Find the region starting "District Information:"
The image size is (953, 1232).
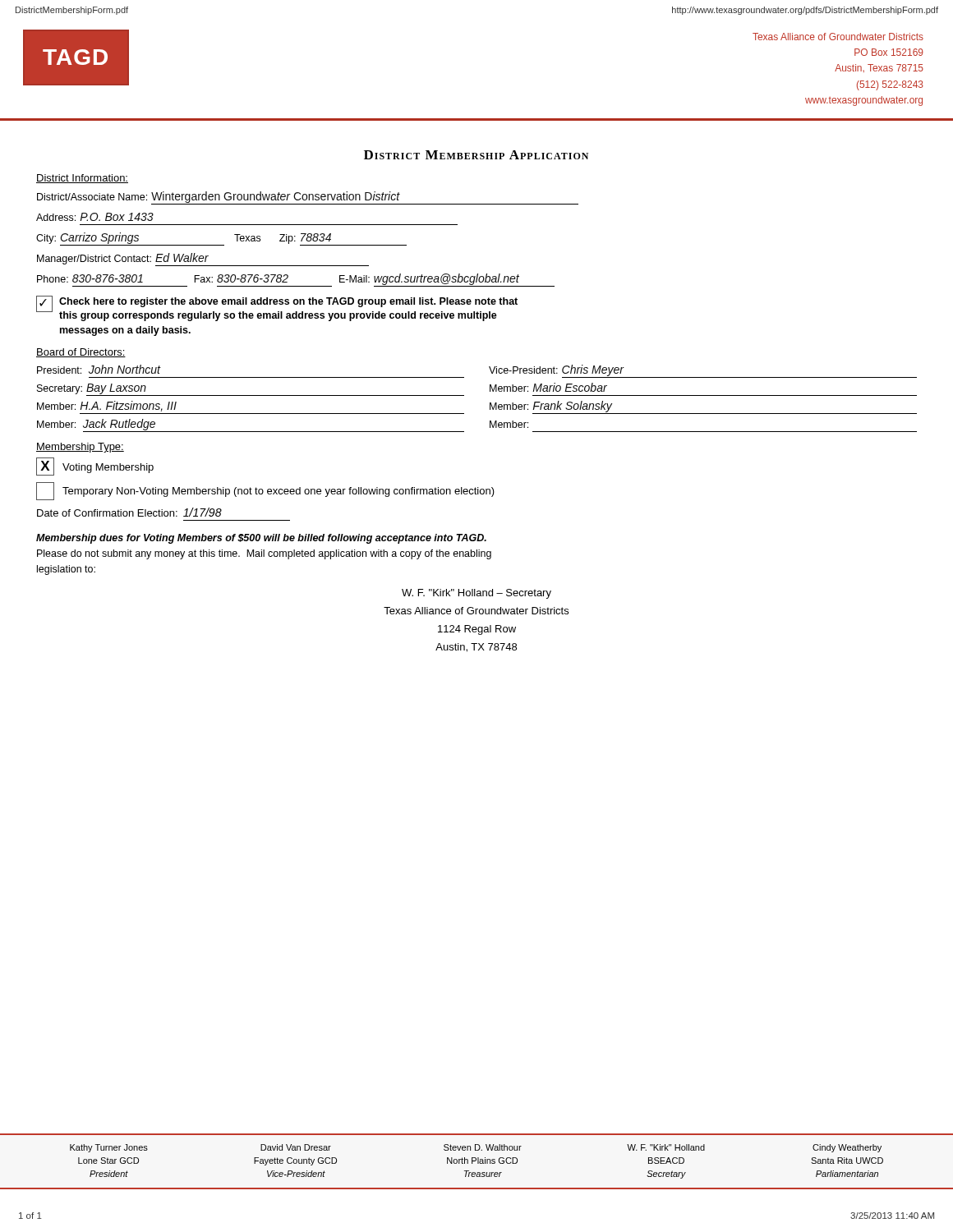click(x=82, y=178)
